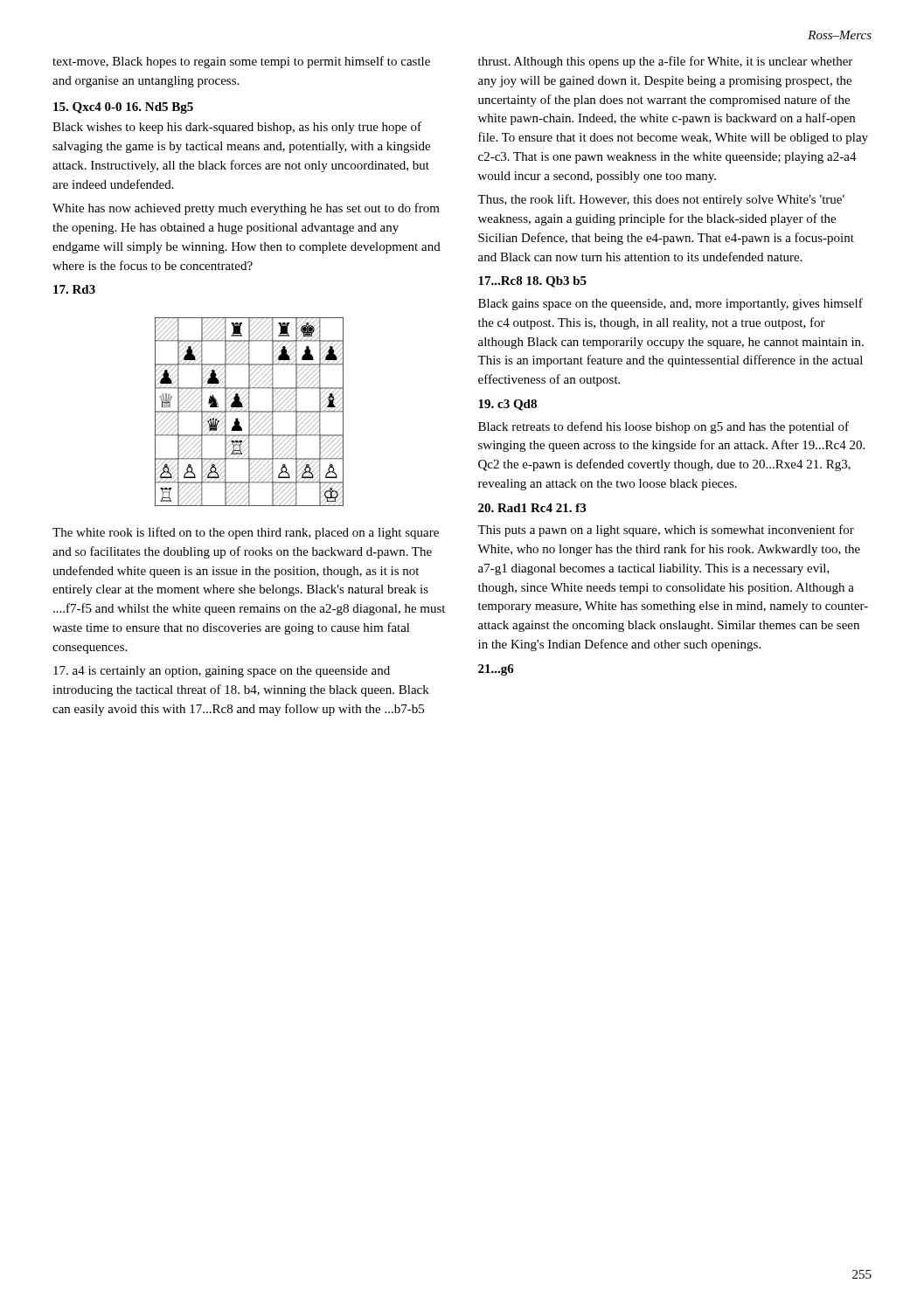This screenshot has height=1311, width=924.
Task: Click the passage that begins "thrust. Although this opens up the"
Action: 673,118
